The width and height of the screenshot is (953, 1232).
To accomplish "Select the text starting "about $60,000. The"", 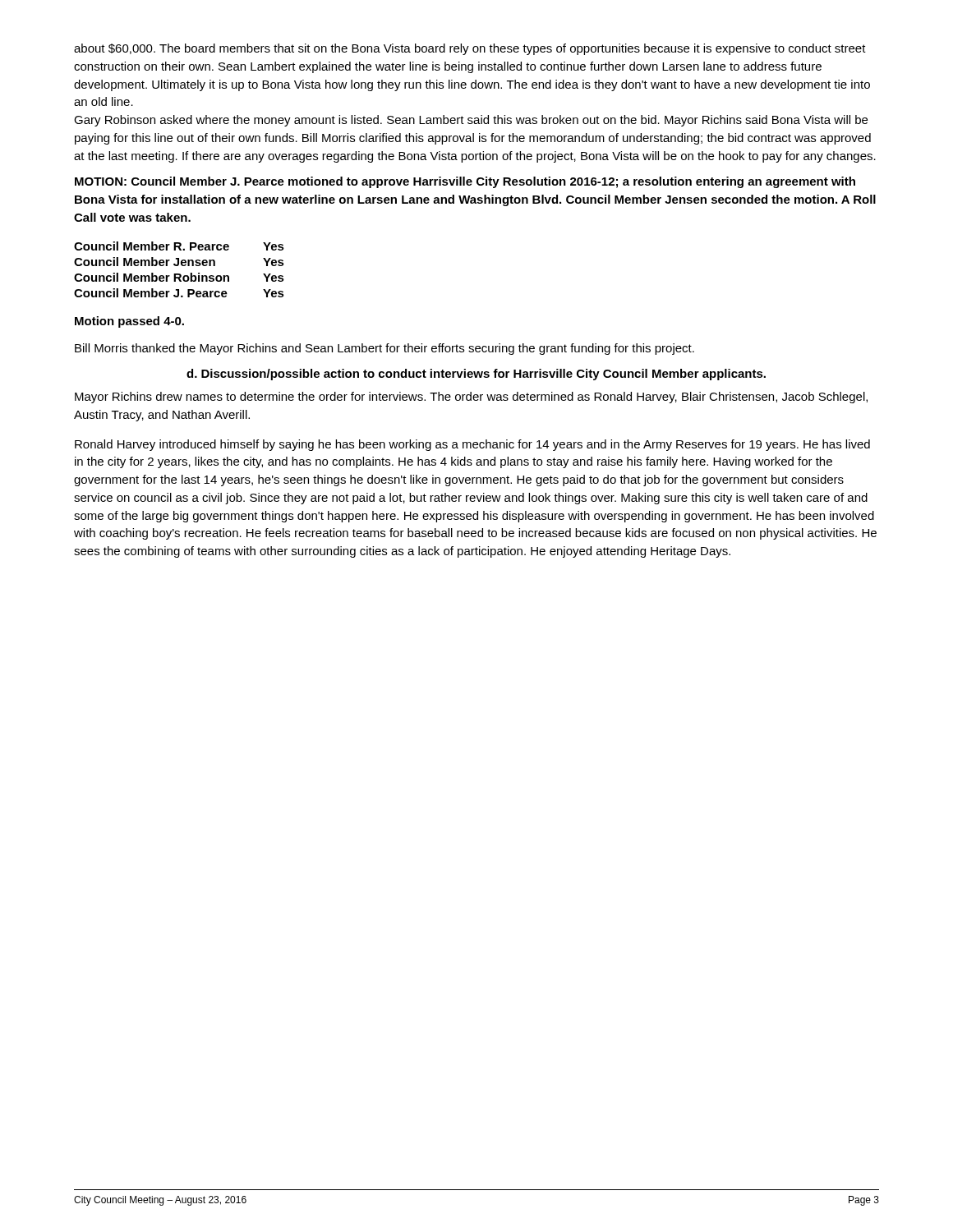I will tap(470, 49).
